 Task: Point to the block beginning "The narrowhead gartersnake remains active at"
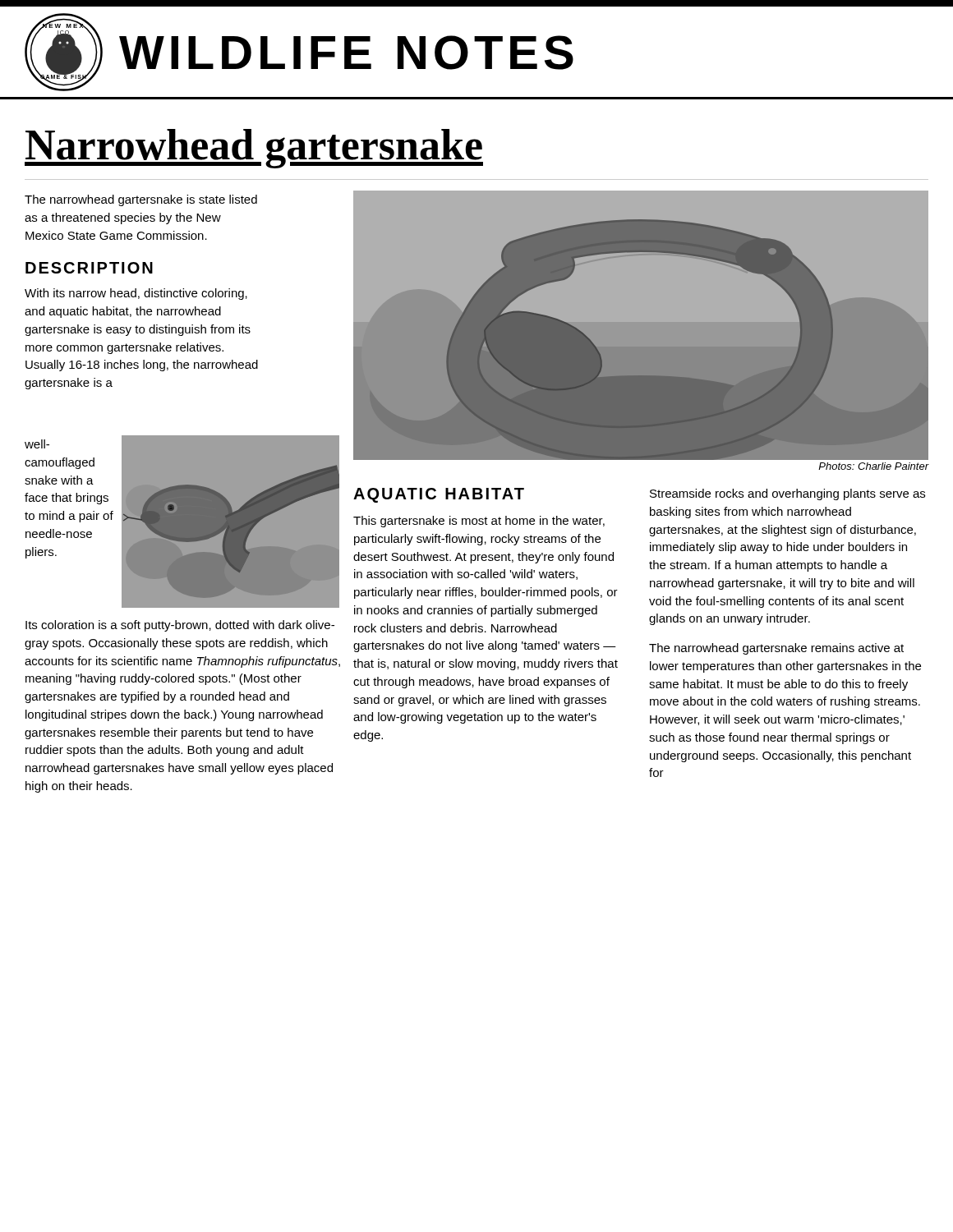[x=785, y=710]
